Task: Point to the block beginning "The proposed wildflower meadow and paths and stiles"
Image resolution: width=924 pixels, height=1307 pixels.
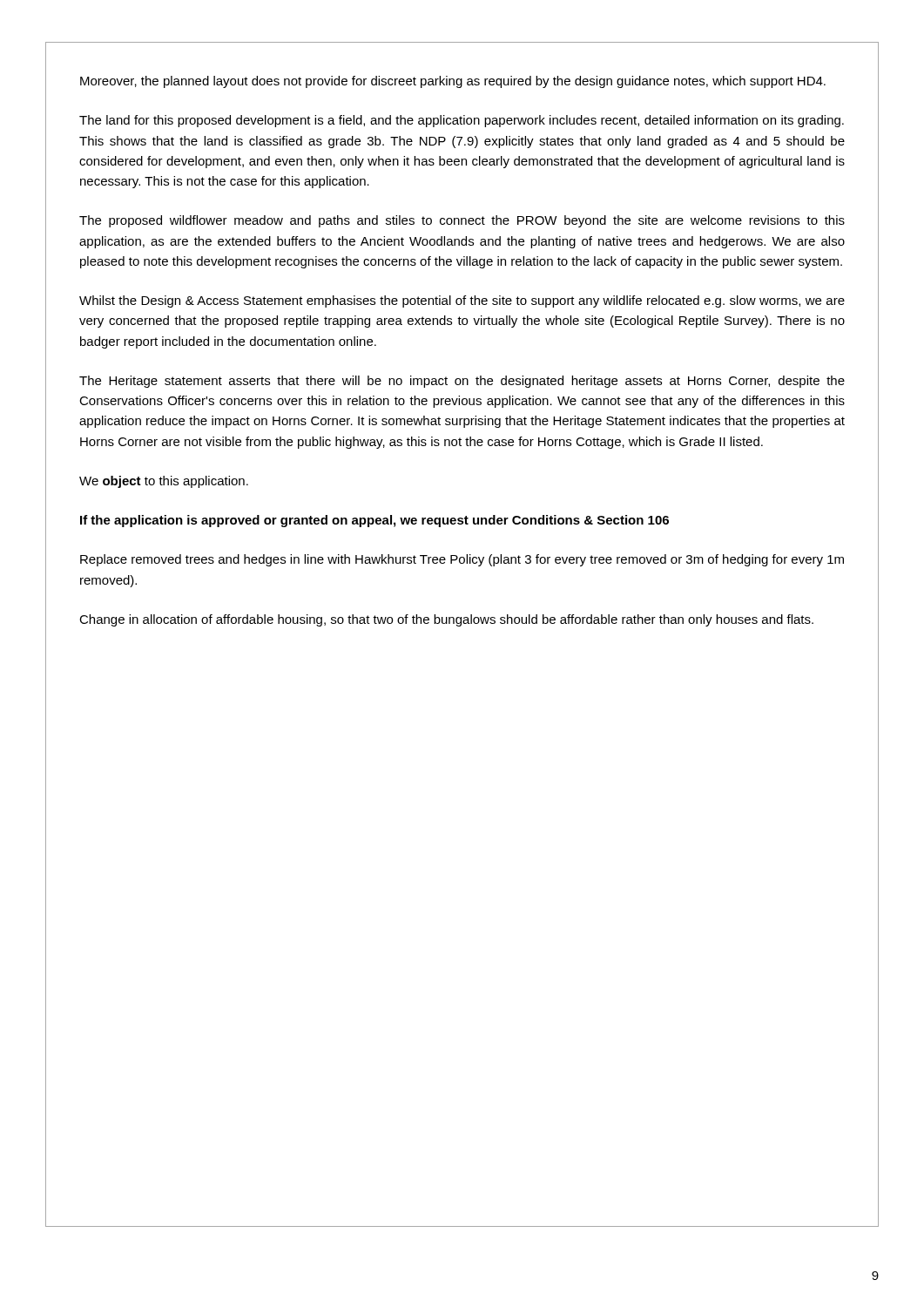Action: 462,240
